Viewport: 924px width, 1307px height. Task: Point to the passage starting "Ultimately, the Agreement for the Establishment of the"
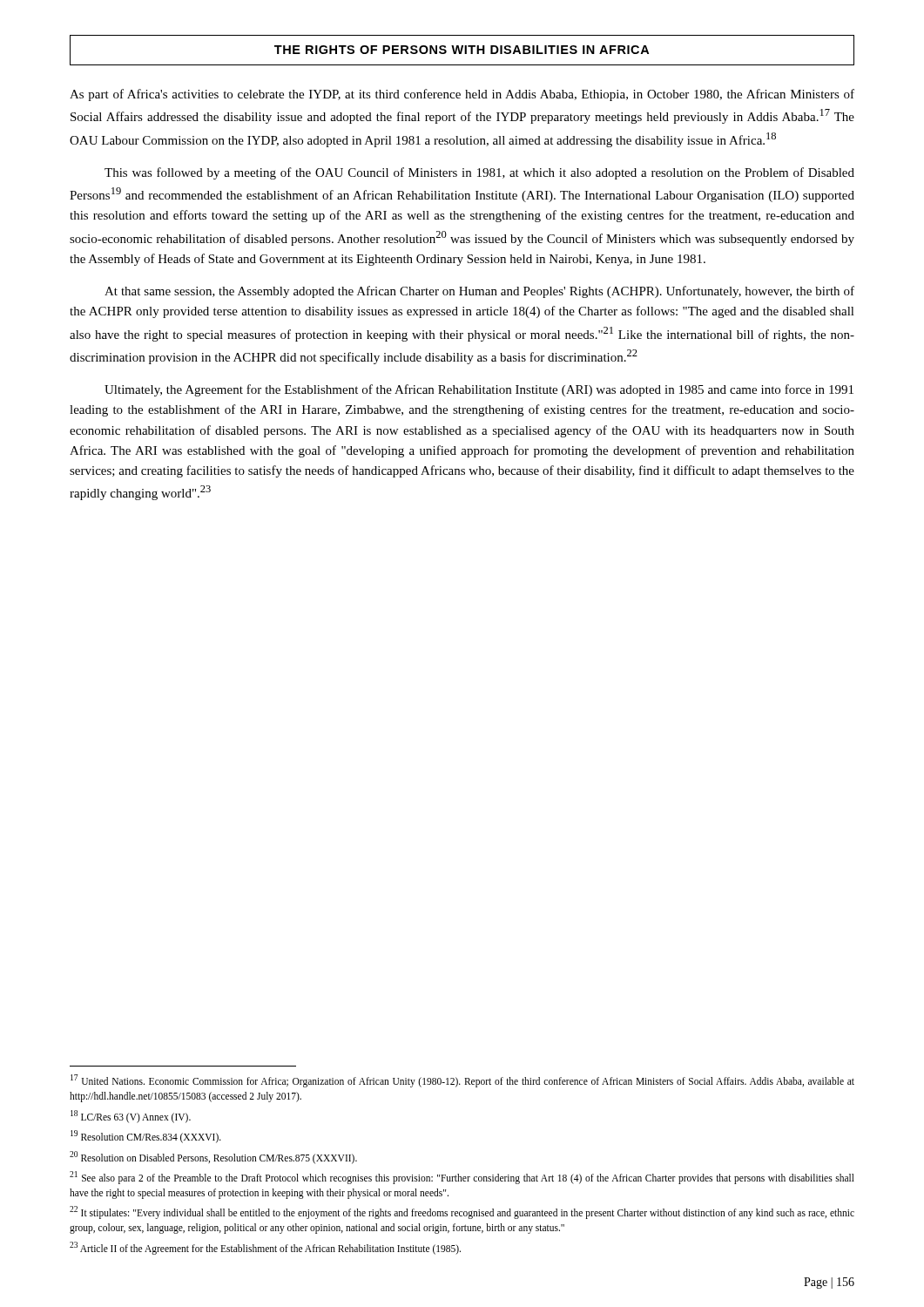click(x=462, y=441)
